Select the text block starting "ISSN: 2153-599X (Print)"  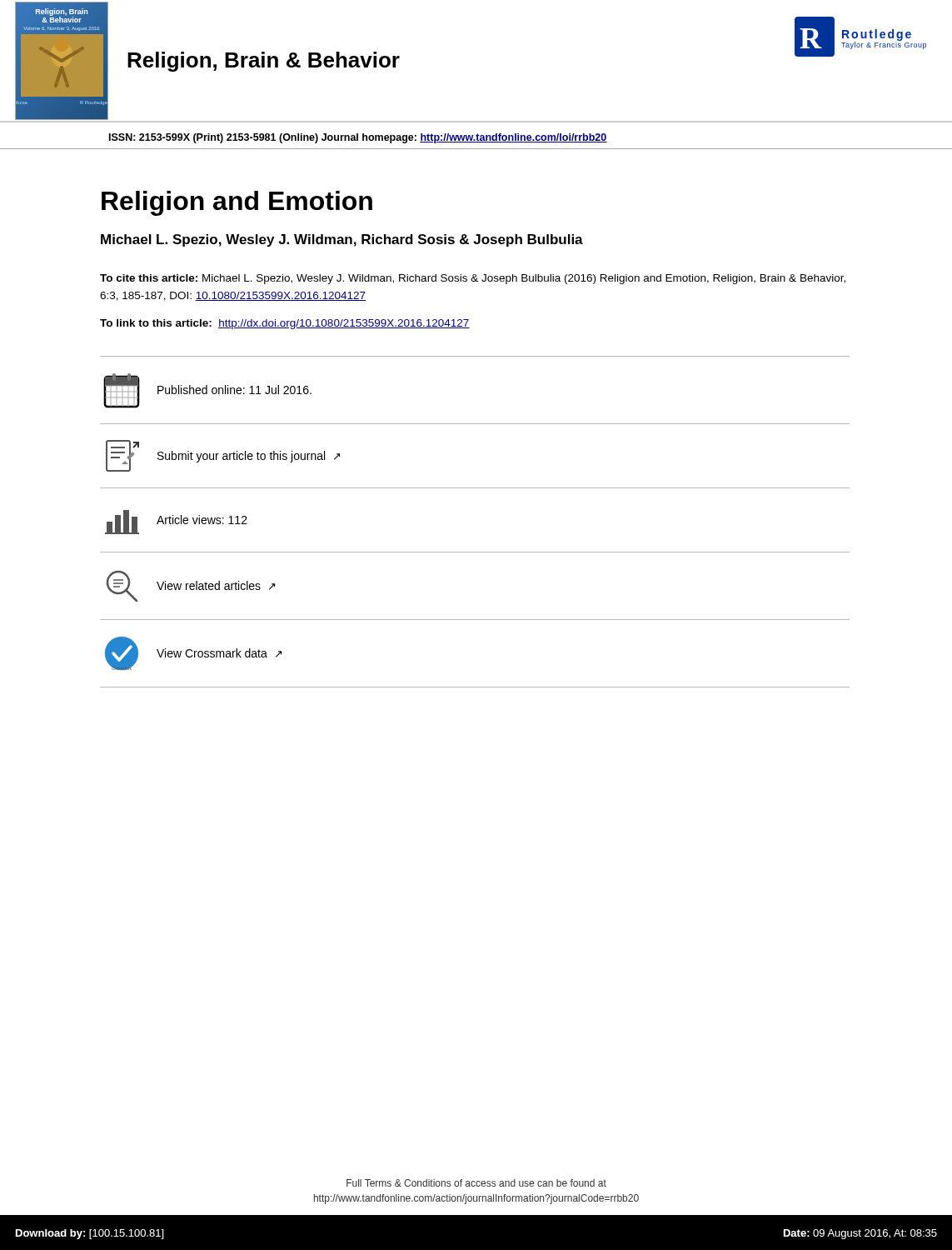click(x=357, y=138)
